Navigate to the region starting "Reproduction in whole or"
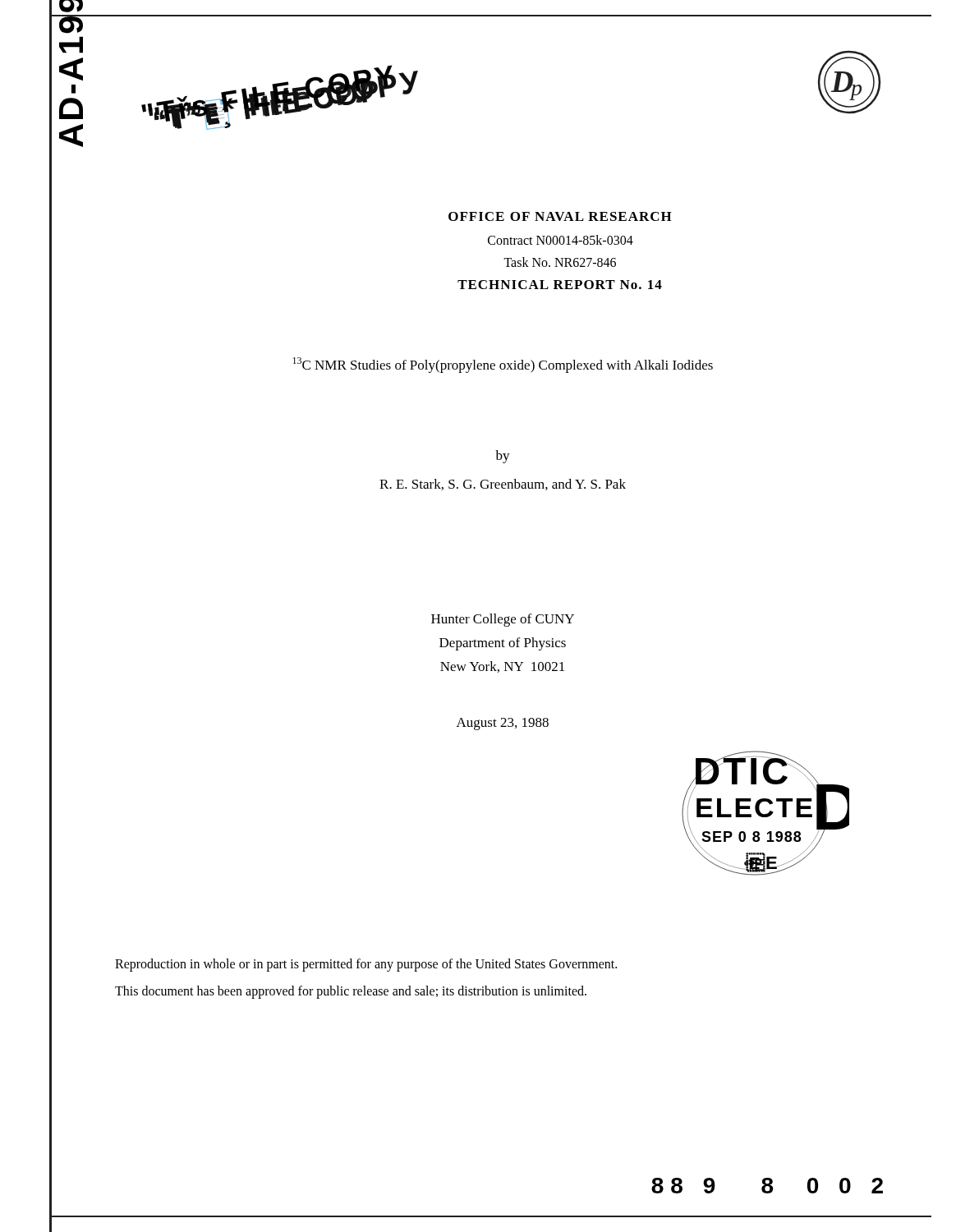956x1232 pixels. click(503, 978)
